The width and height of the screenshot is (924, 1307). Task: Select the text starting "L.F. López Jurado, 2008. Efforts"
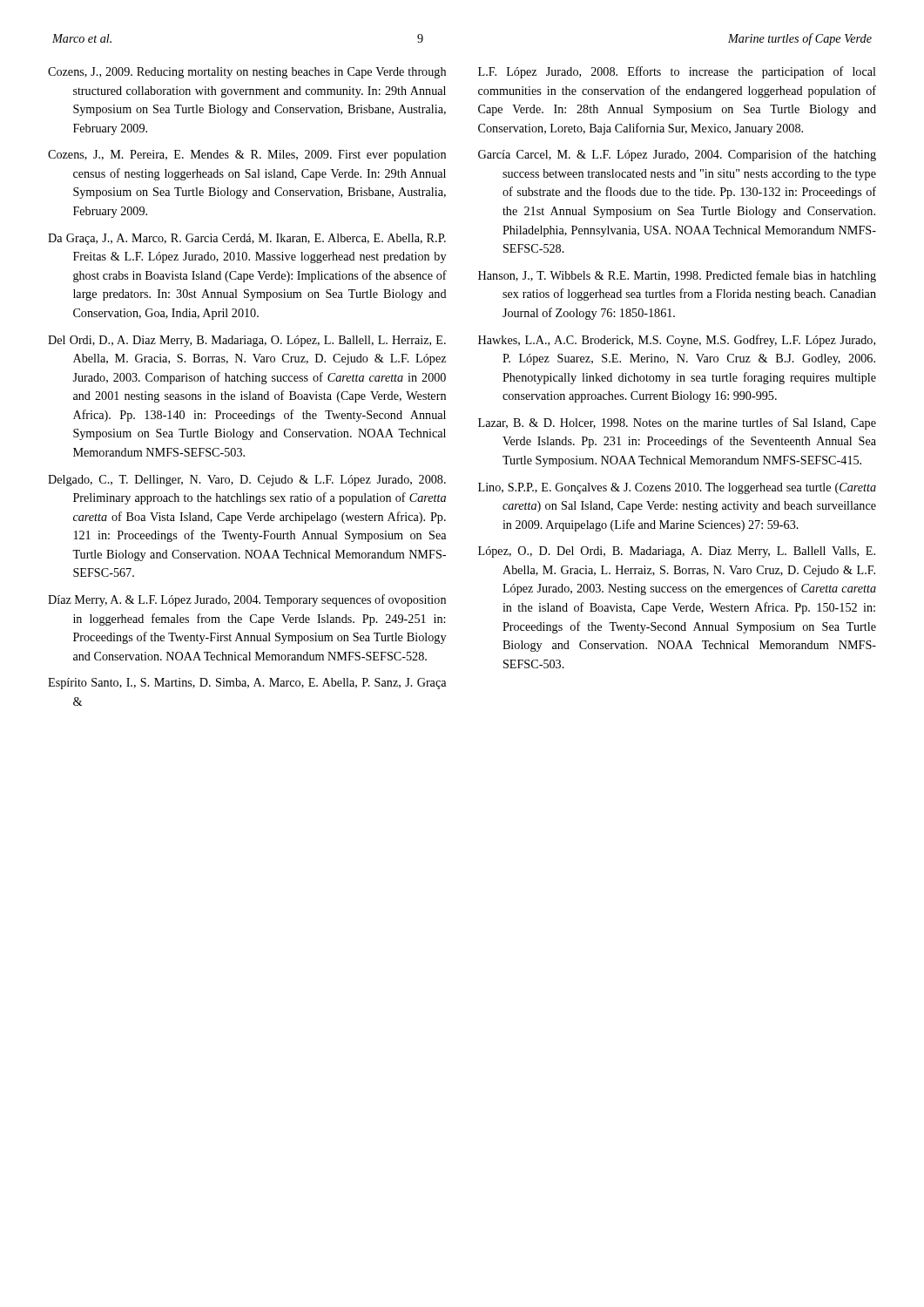(677, 100)
